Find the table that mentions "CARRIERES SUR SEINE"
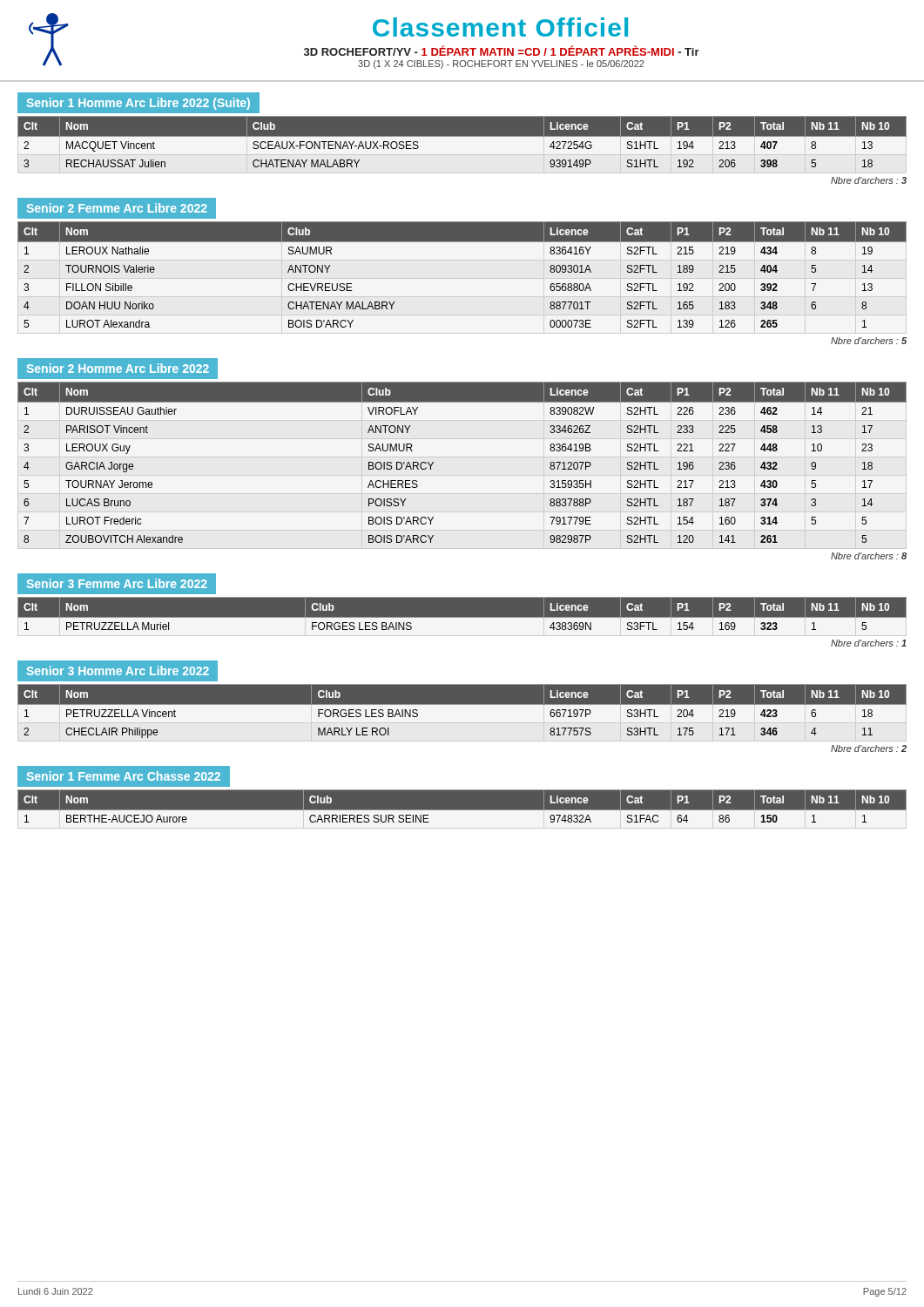 [462, 809]
